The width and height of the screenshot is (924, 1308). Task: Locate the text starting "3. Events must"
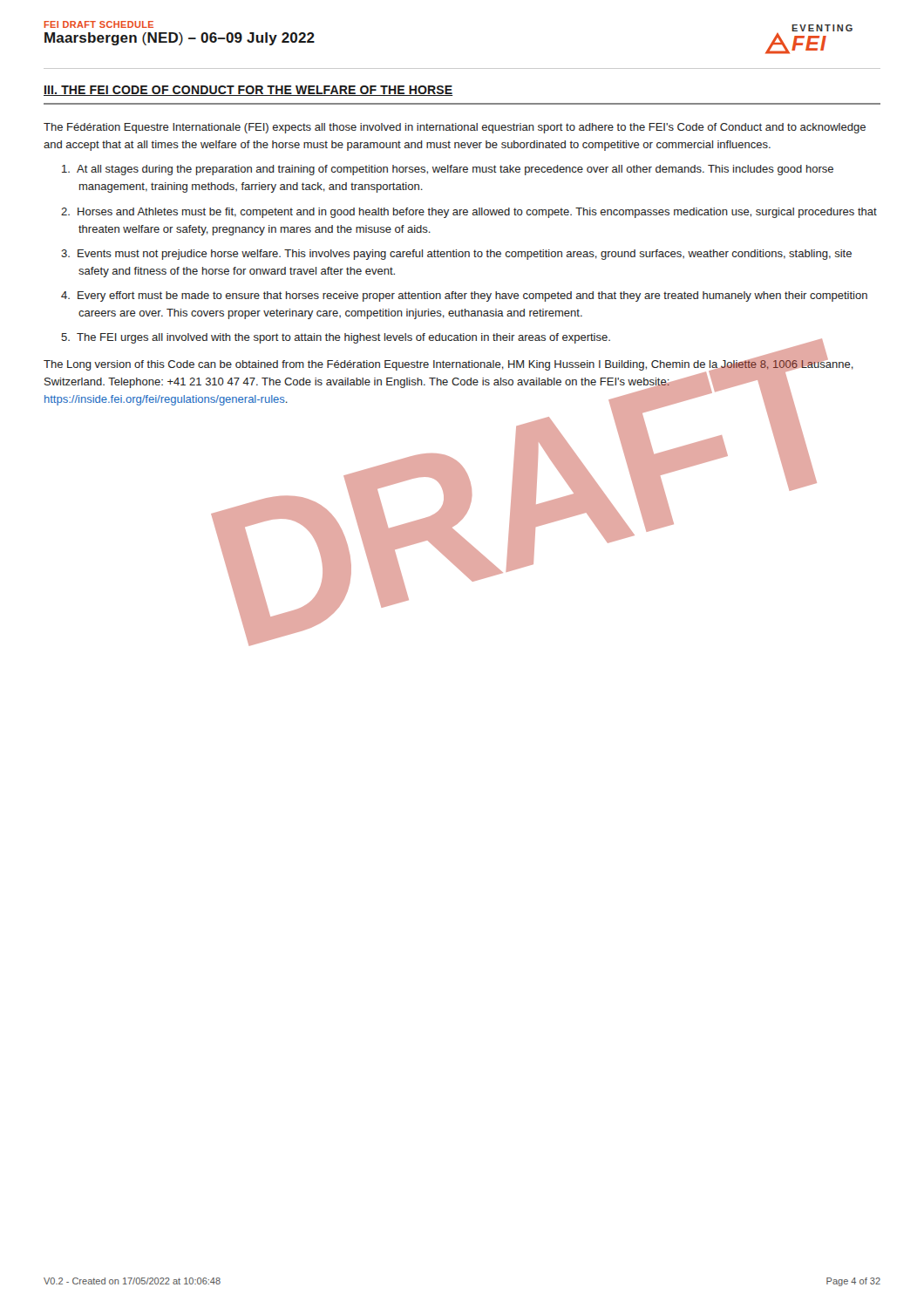(x=457, y=262)
